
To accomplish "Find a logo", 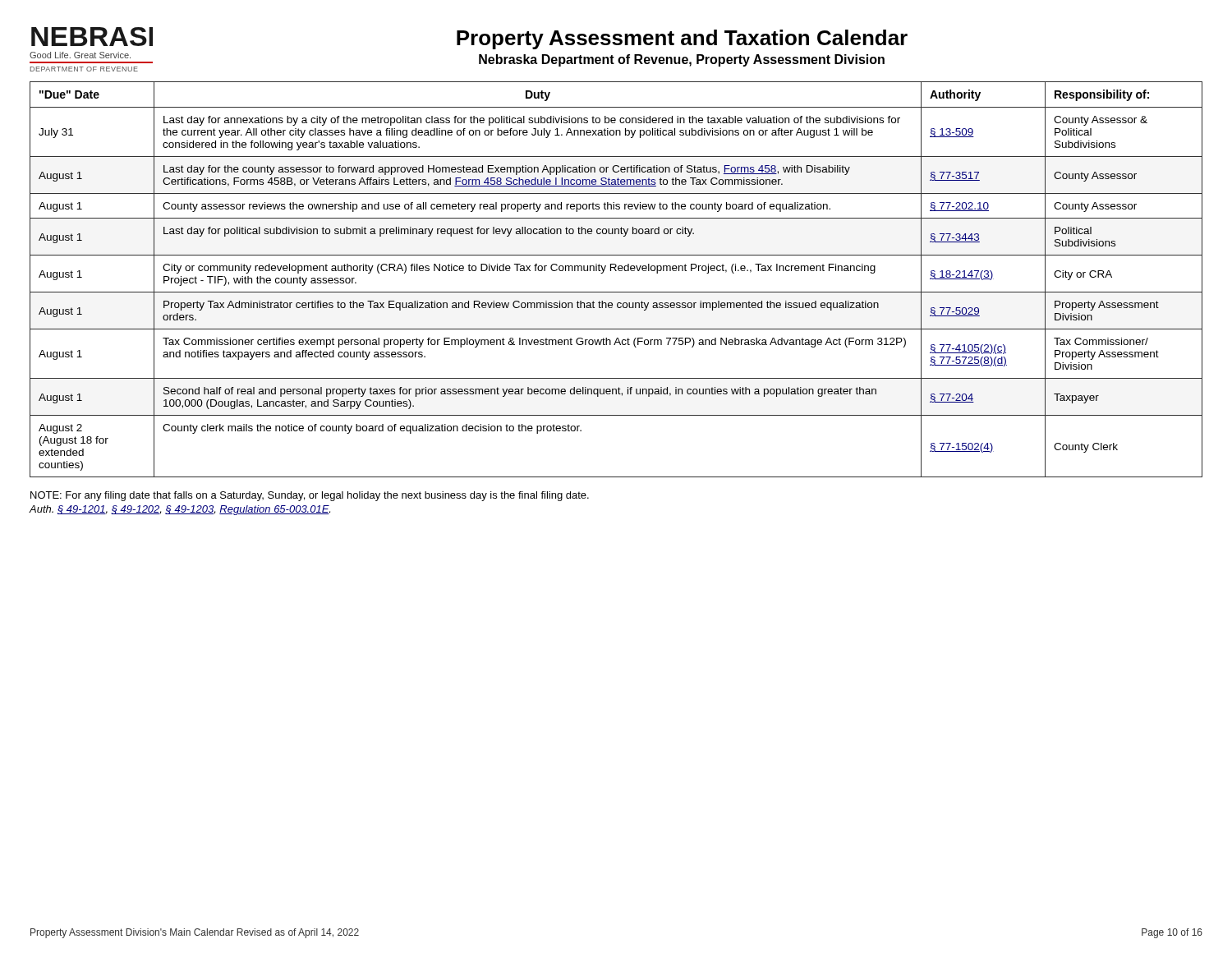I will 95,46.
